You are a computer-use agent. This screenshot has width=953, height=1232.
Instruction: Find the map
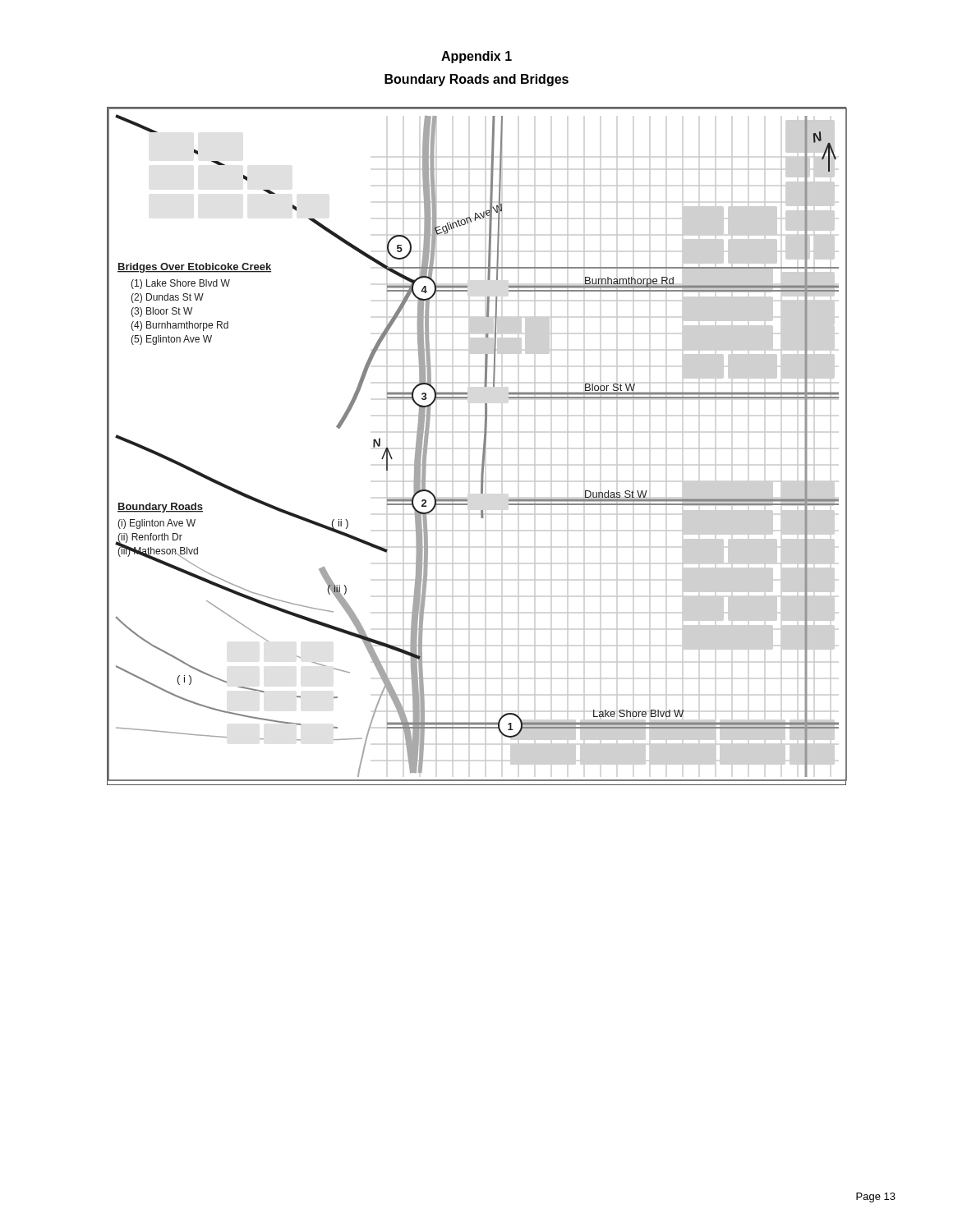pyautogui.click(x=476, y=446)
